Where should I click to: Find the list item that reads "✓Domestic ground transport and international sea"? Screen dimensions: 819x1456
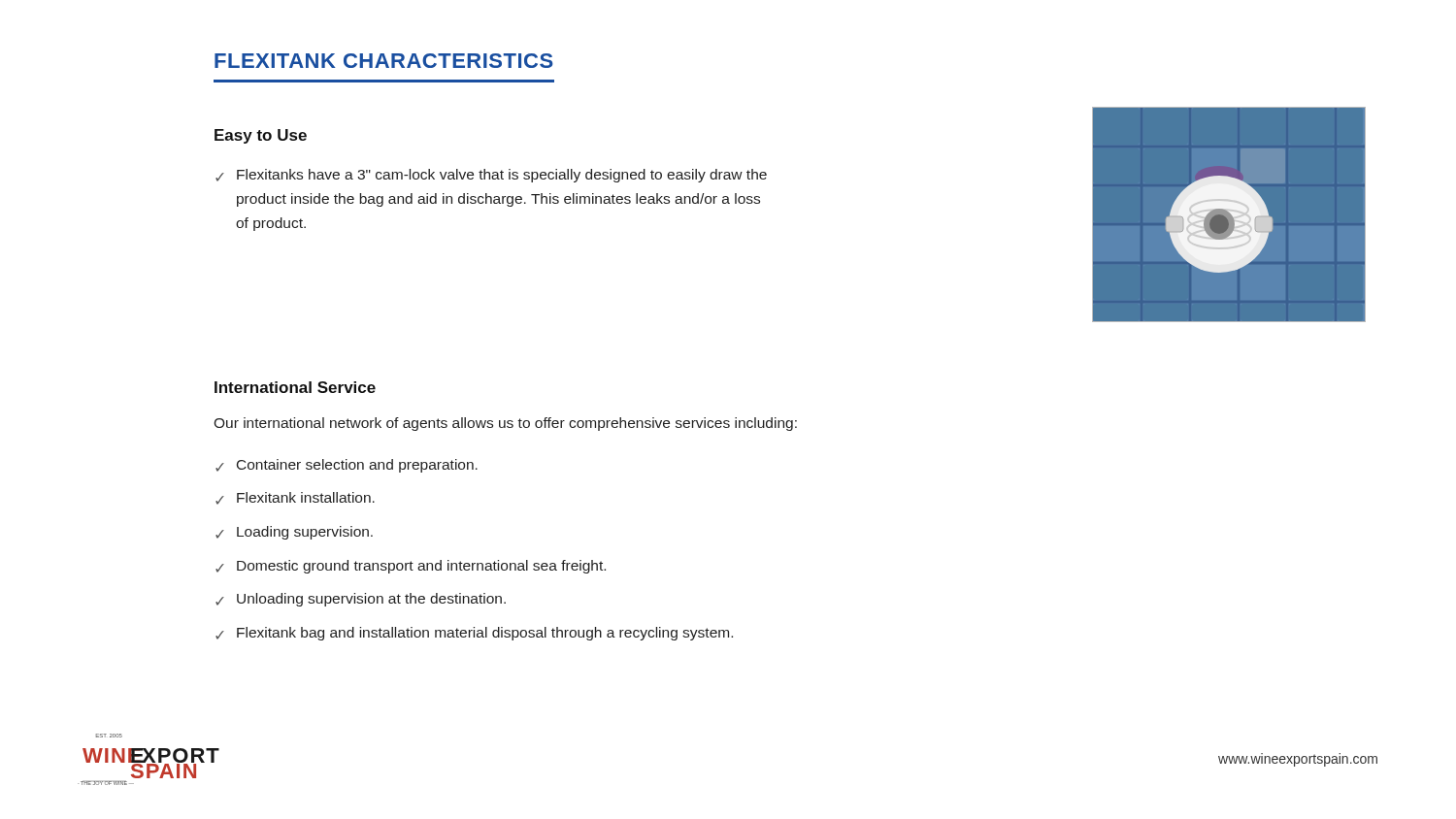(x=410, y=567)
